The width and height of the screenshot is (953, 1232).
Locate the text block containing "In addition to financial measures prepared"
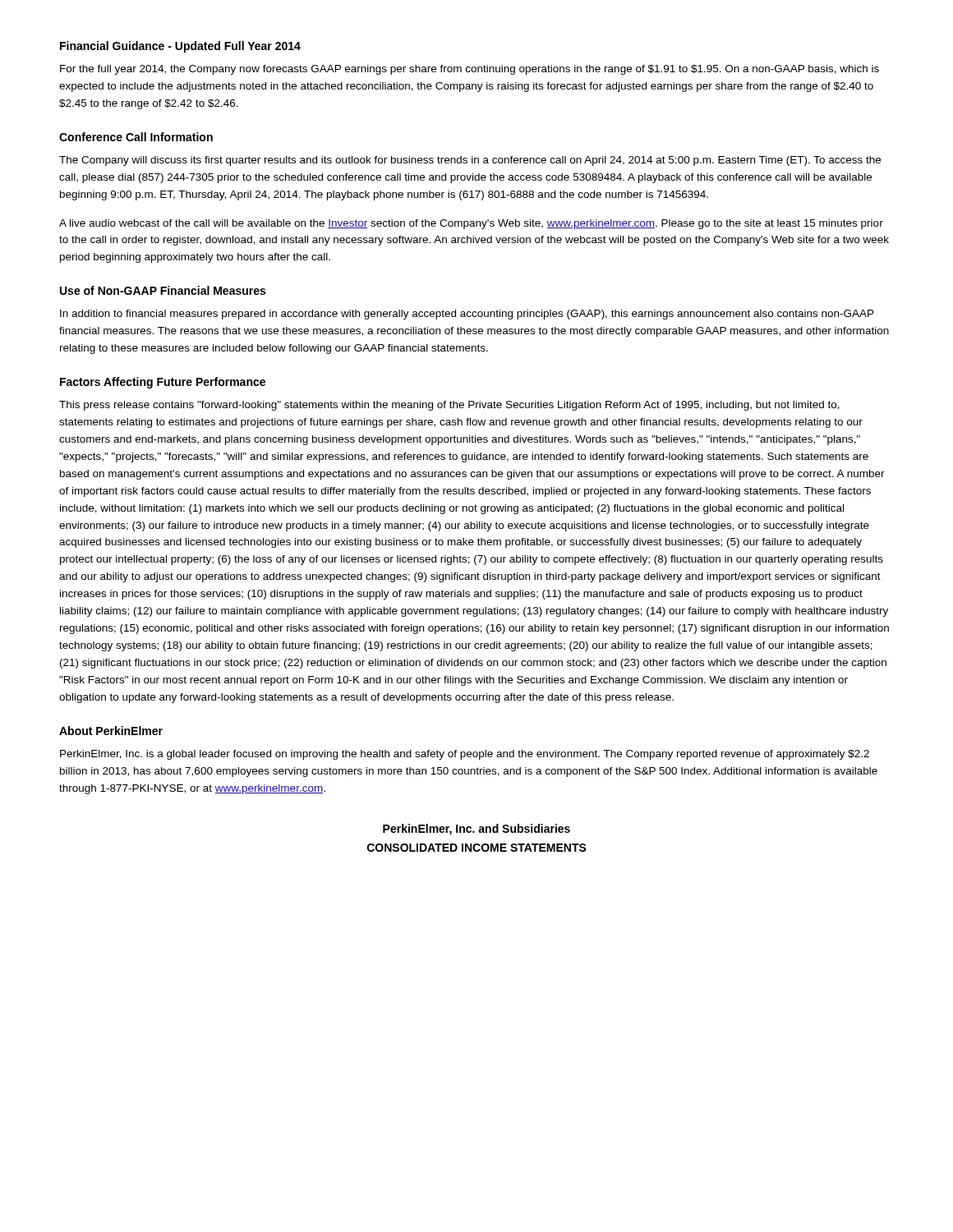(474, 331)
